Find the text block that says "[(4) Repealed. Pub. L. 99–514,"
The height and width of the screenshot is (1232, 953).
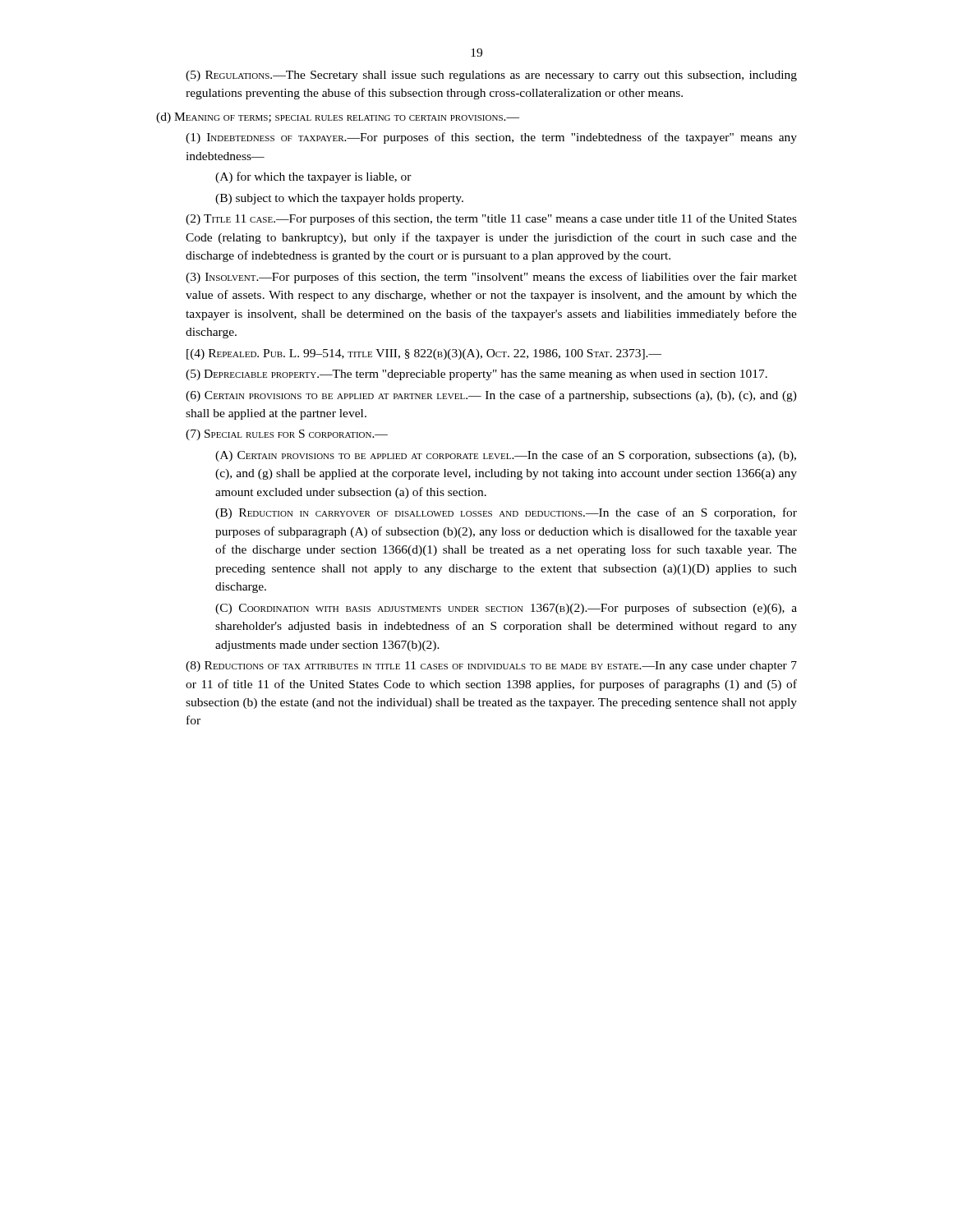[x=491, y=353]
